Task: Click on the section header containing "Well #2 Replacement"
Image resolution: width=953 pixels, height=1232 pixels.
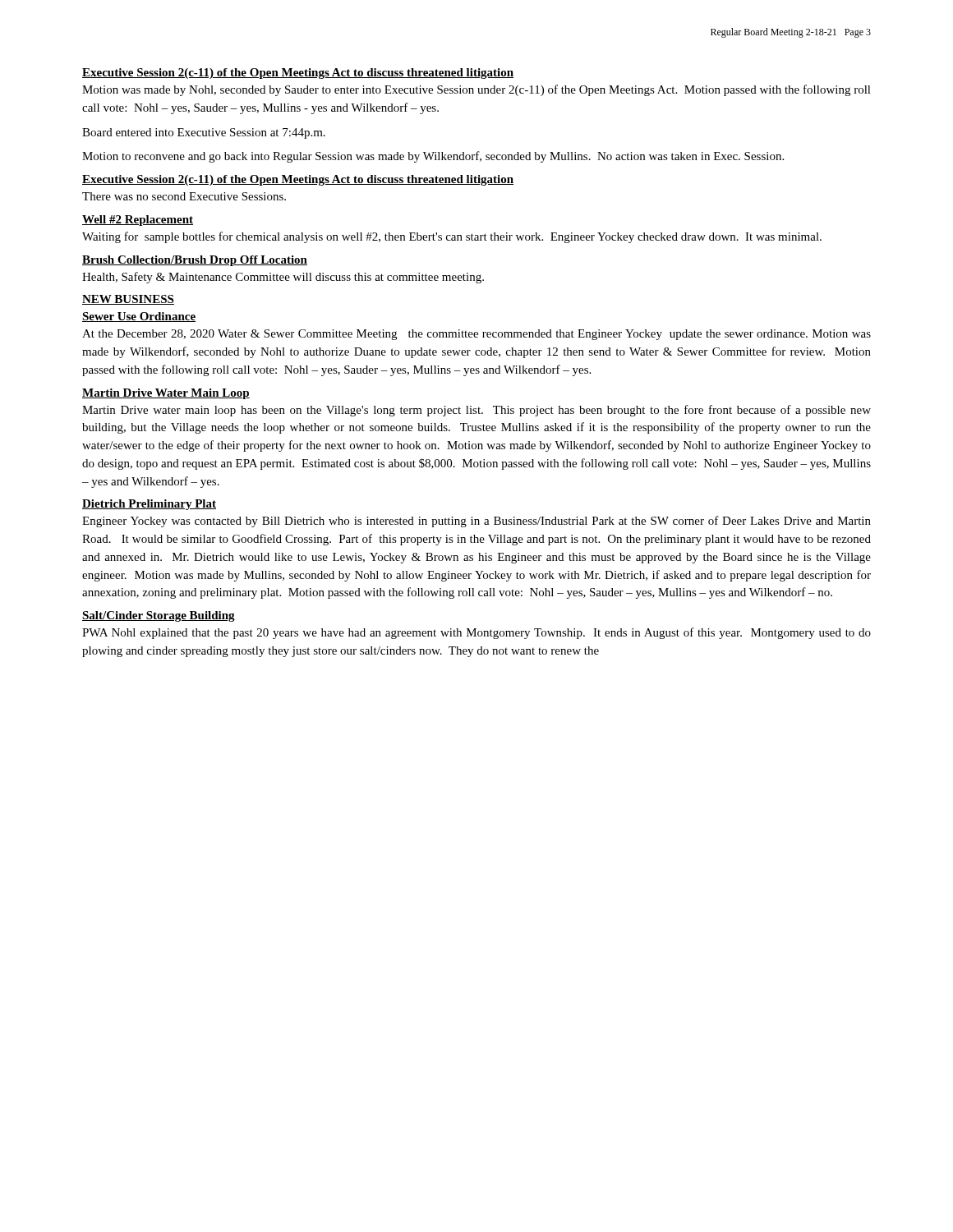Action: (138, 219)
